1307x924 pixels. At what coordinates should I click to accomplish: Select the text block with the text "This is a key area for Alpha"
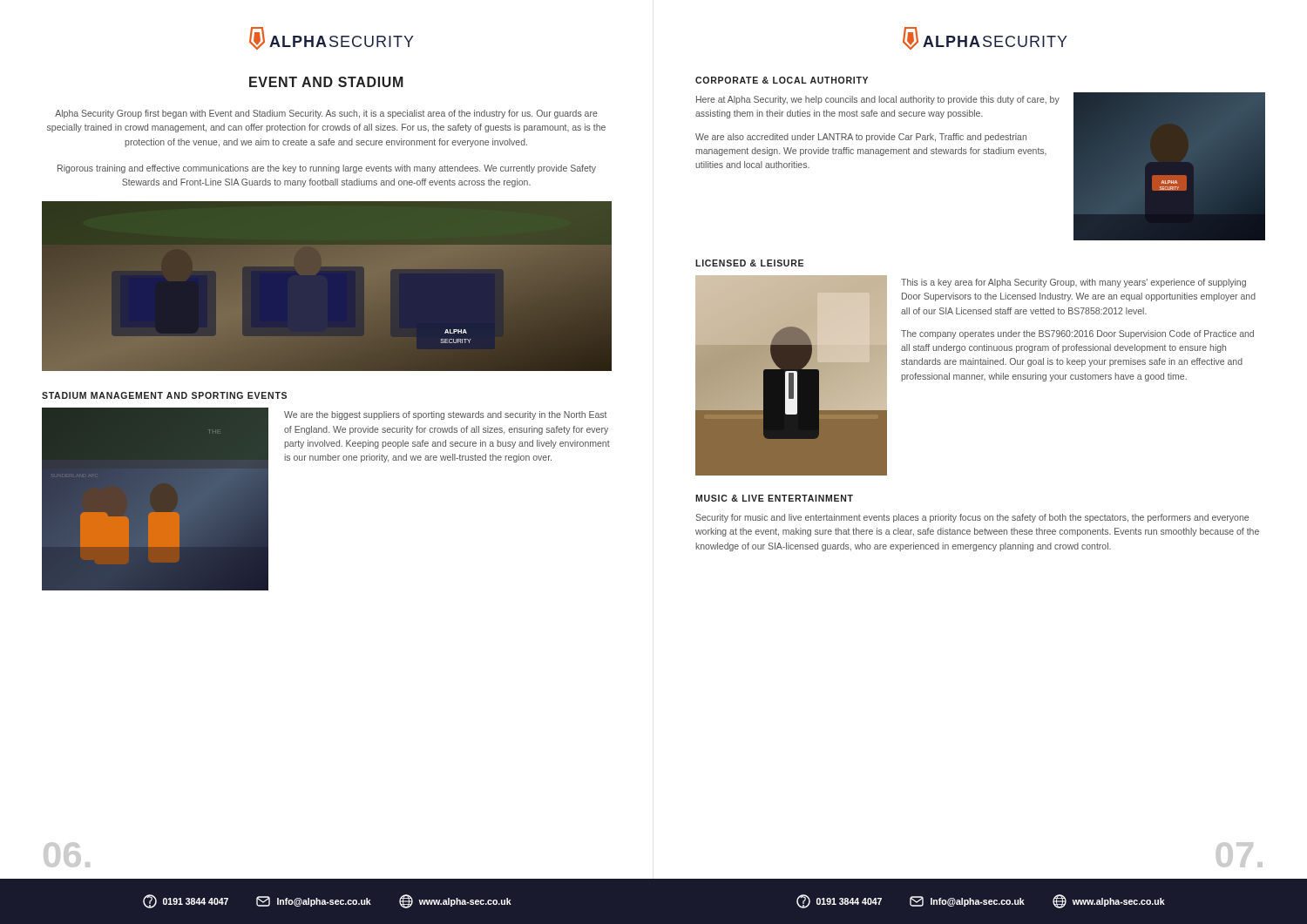tap(1078, 296)
